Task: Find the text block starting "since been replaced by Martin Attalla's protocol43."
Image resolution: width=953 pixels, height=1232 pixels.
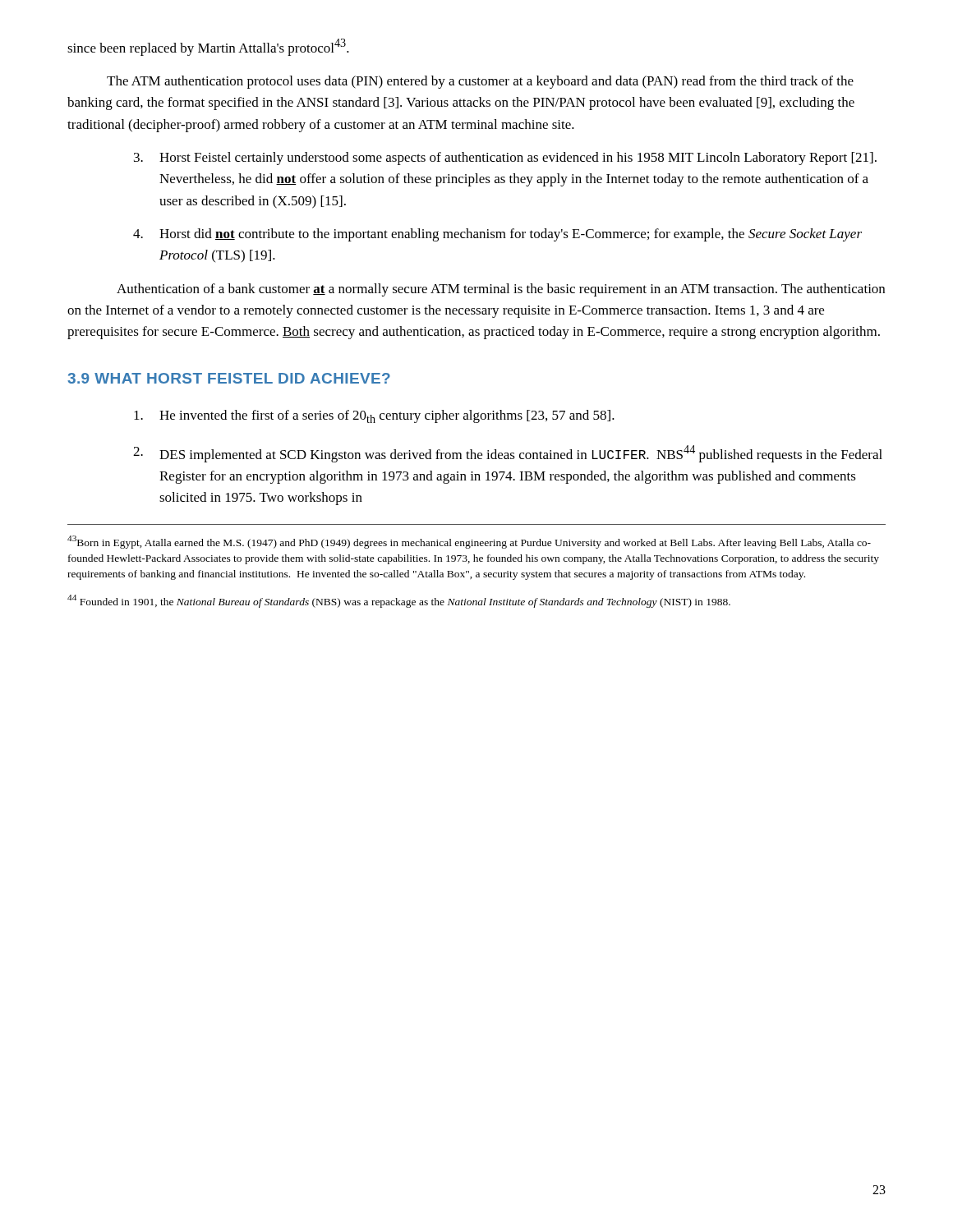Action: [208, 47]
